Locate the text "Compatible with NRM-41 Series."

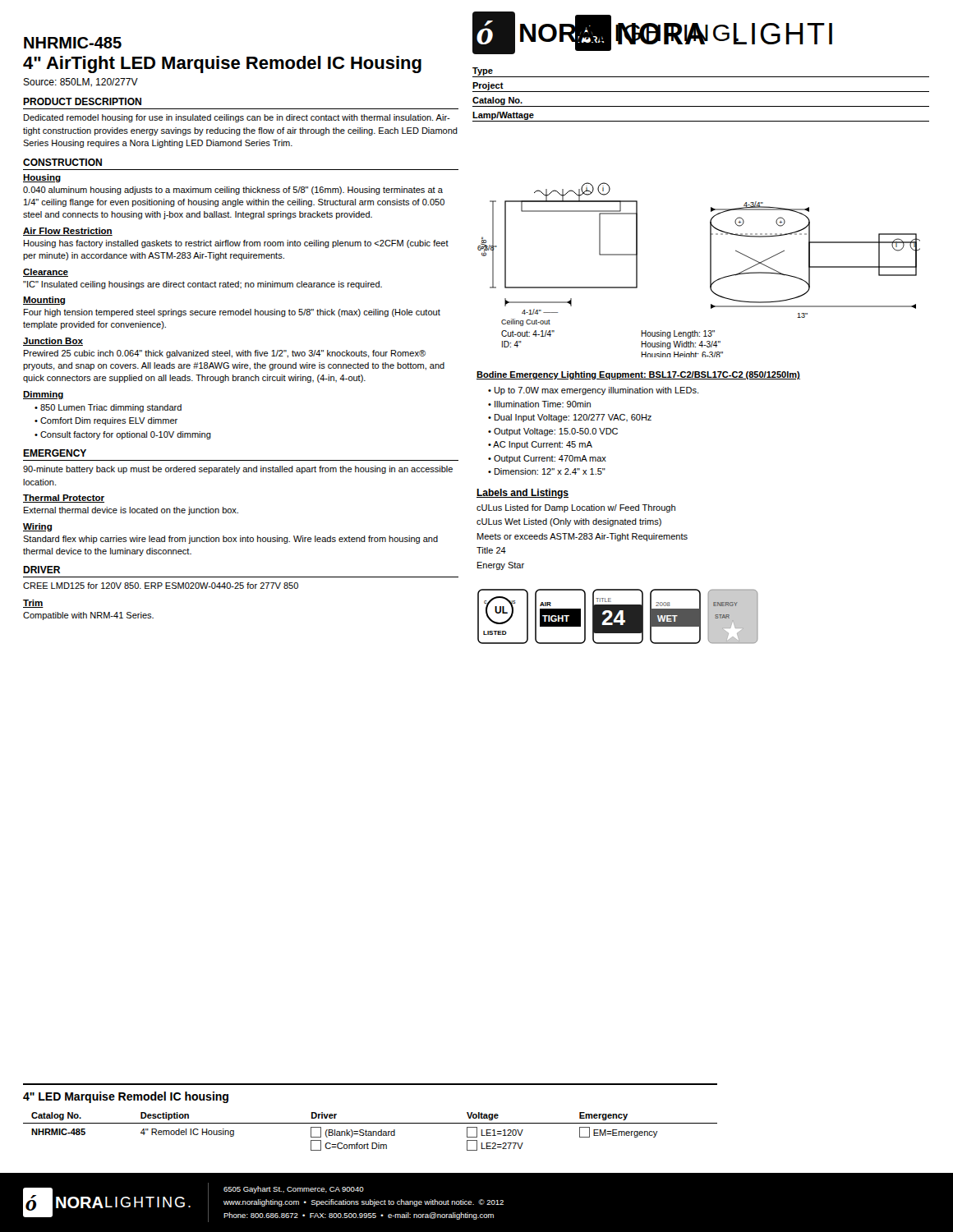89,615
